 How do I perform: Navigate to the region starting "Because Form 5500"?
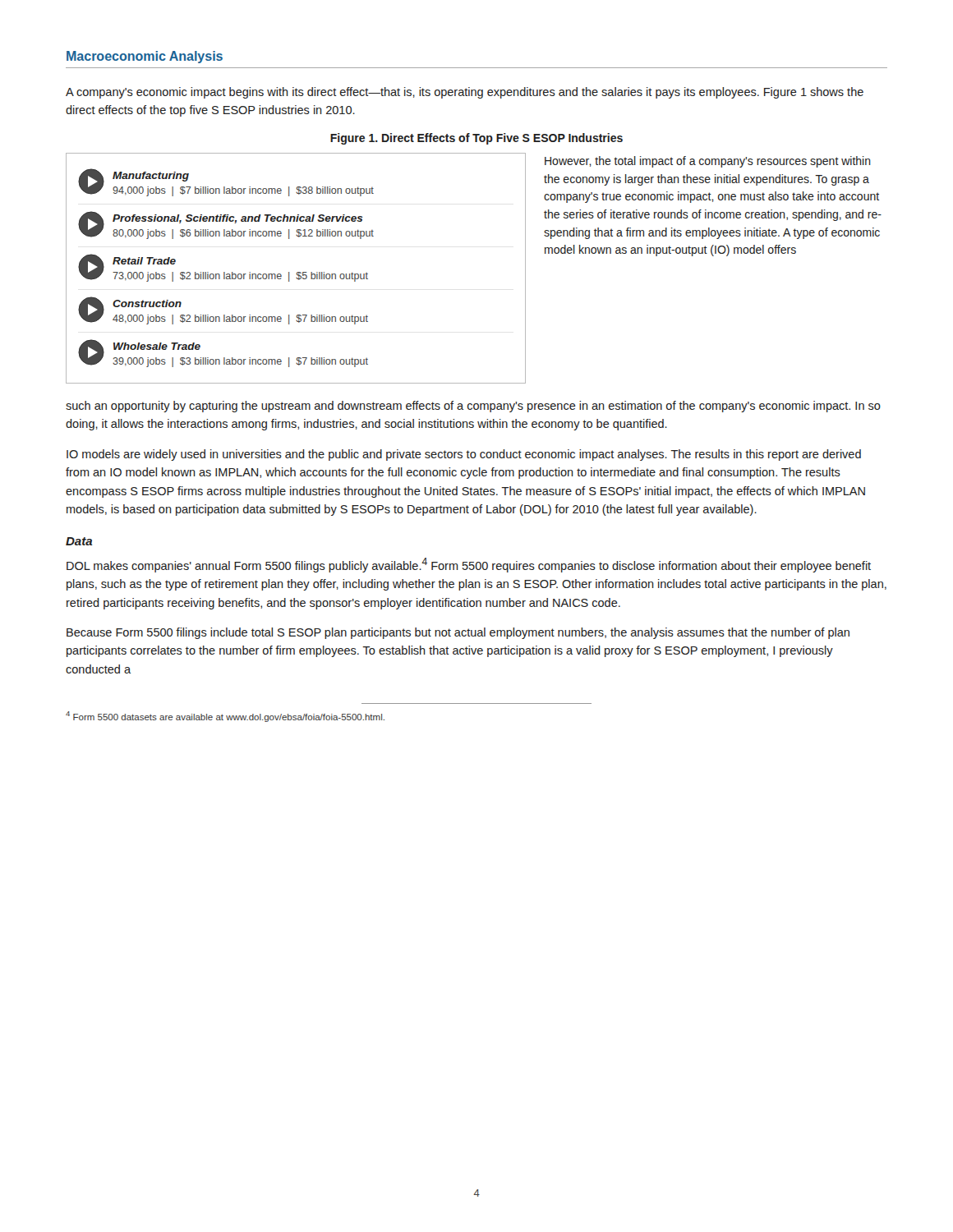coord(458,651)
